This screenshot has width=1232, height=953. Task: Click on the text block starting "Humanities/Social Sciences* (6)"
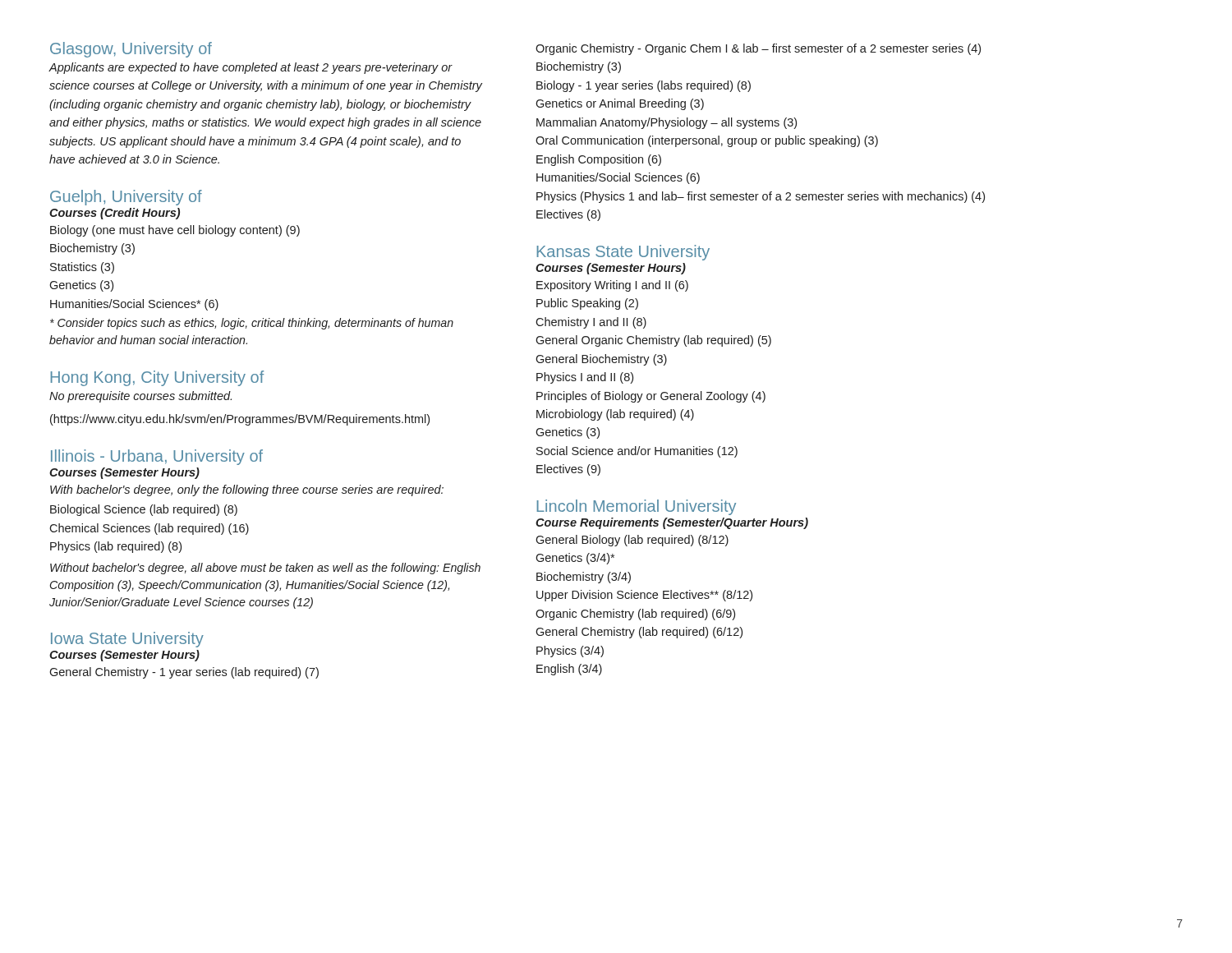pos(134,304)
